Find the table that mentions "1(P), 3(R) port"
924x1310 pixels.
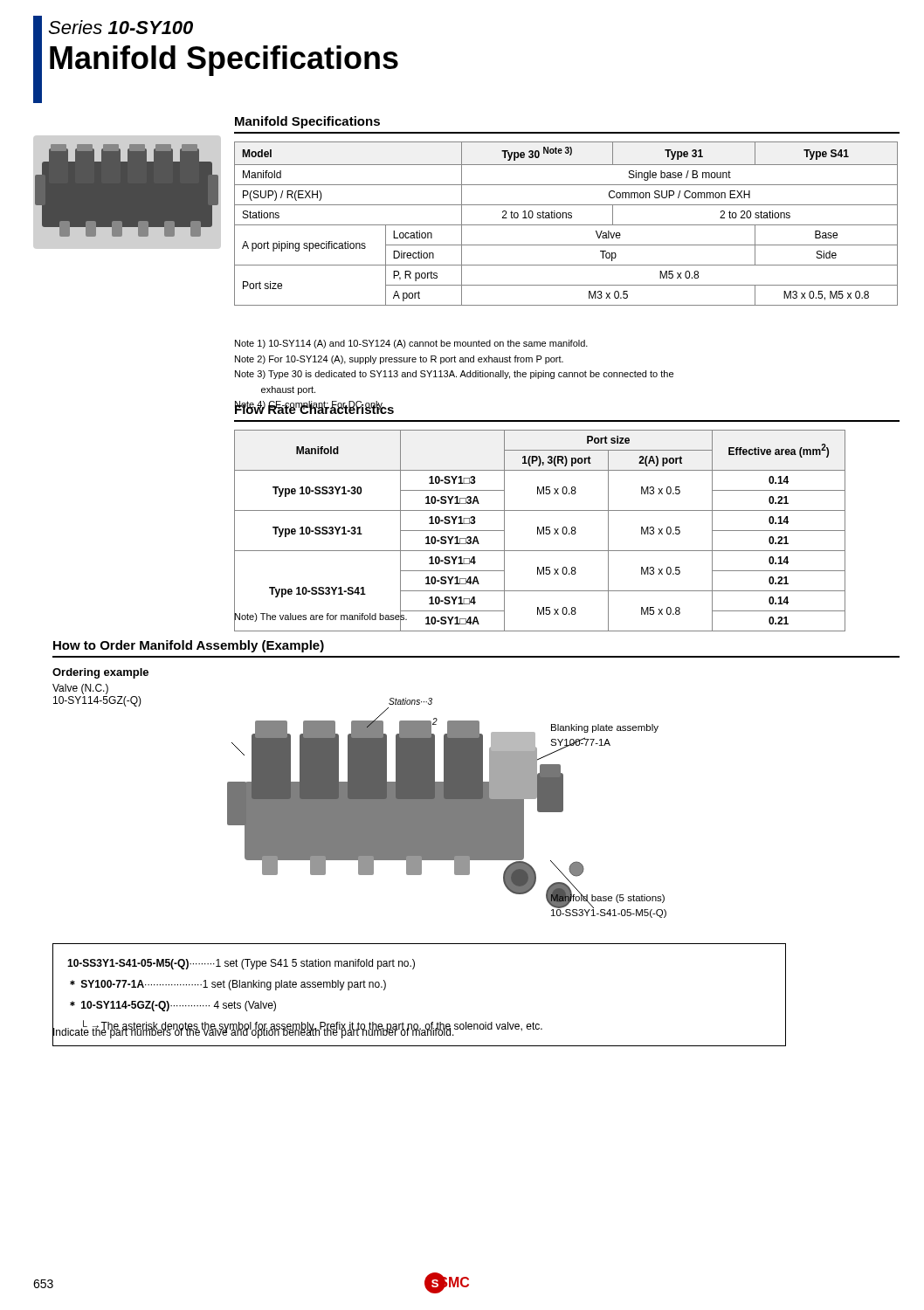click(567, 531)
